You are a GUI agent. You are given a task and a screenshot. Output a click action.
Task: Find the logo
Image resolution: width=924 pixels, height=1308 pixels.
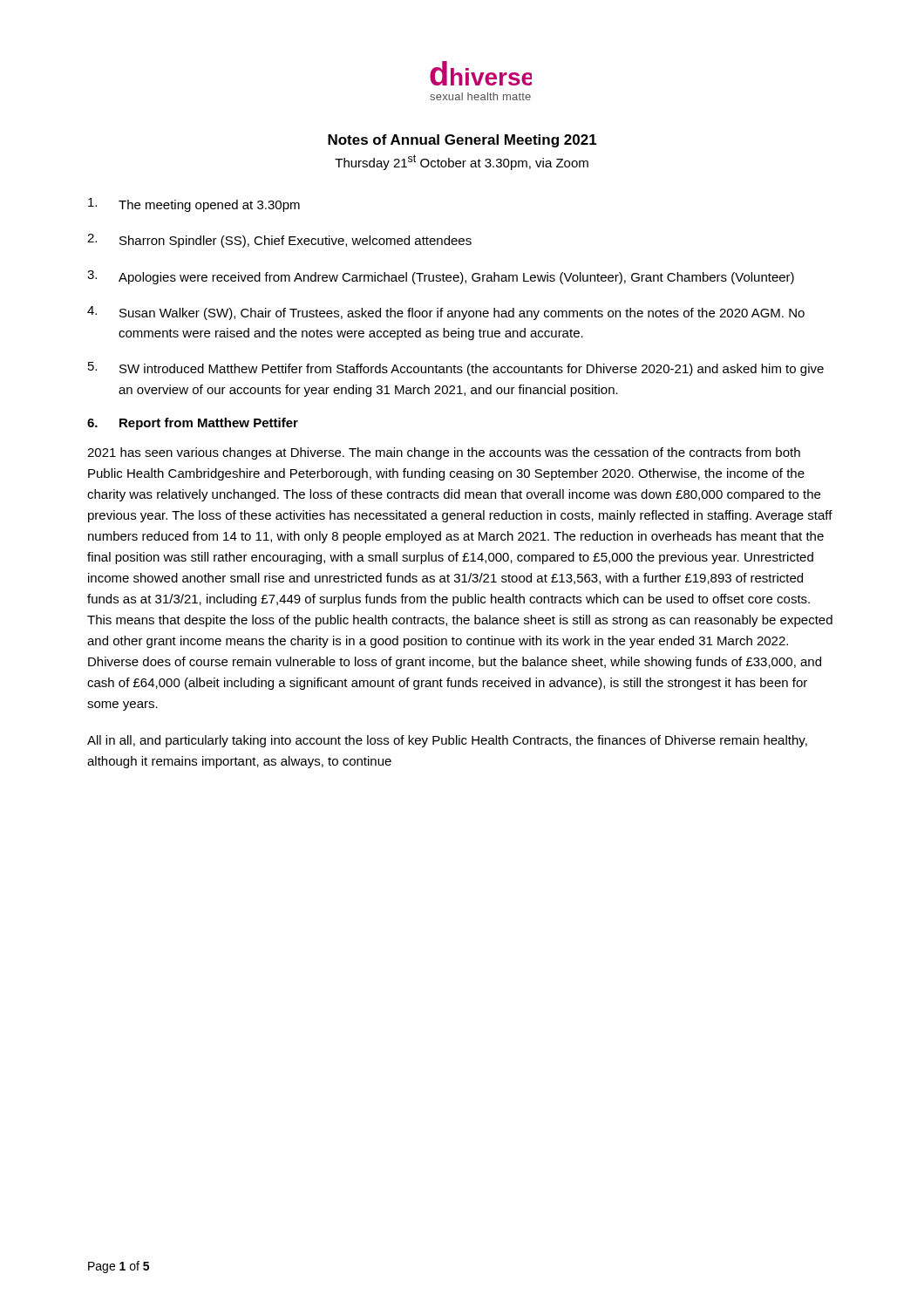click(462, 84)
